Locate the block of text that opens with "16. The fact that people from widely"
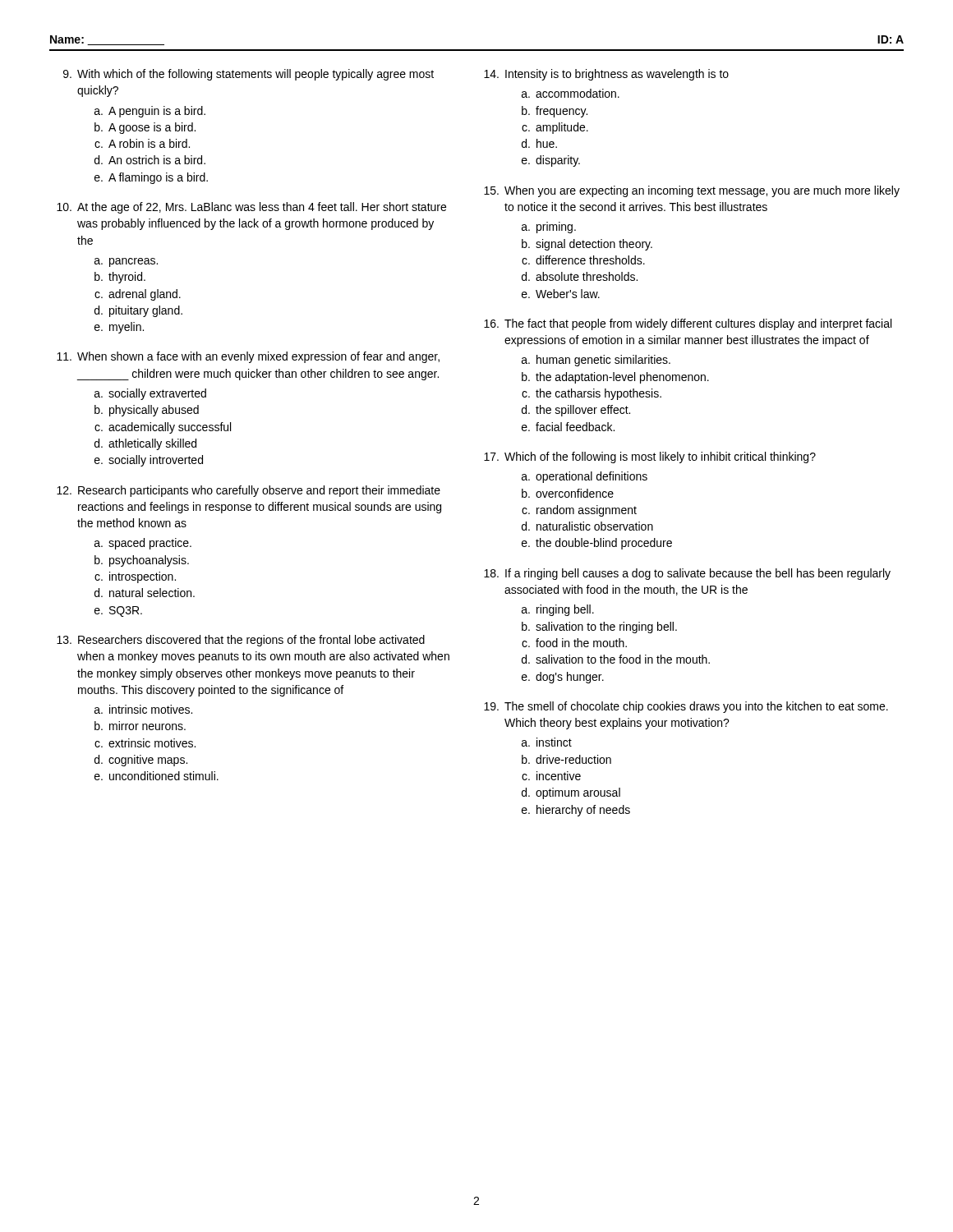 (x=690, y=375)
